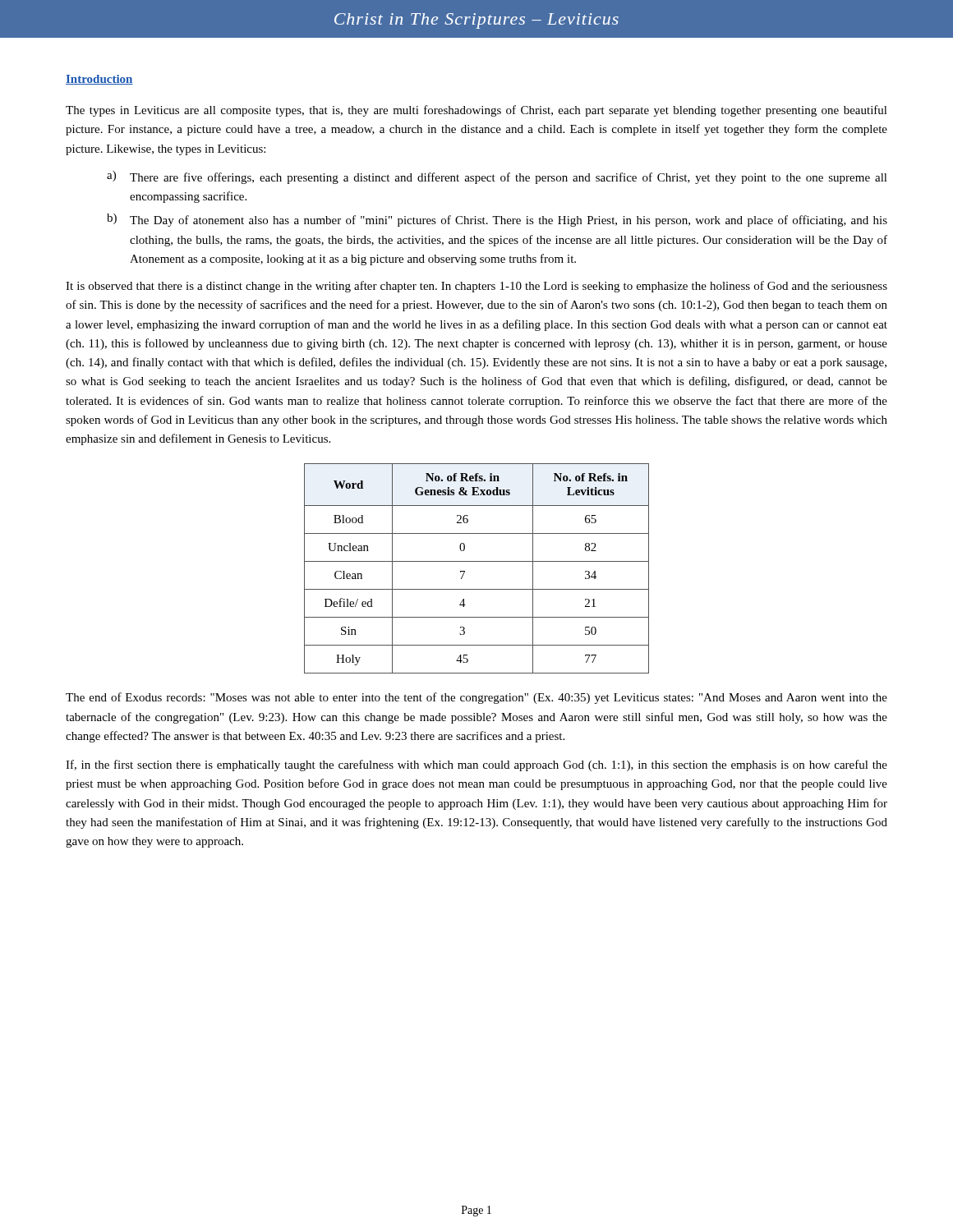Find the table that mentions "No. of Refs."

coord(476,569)
